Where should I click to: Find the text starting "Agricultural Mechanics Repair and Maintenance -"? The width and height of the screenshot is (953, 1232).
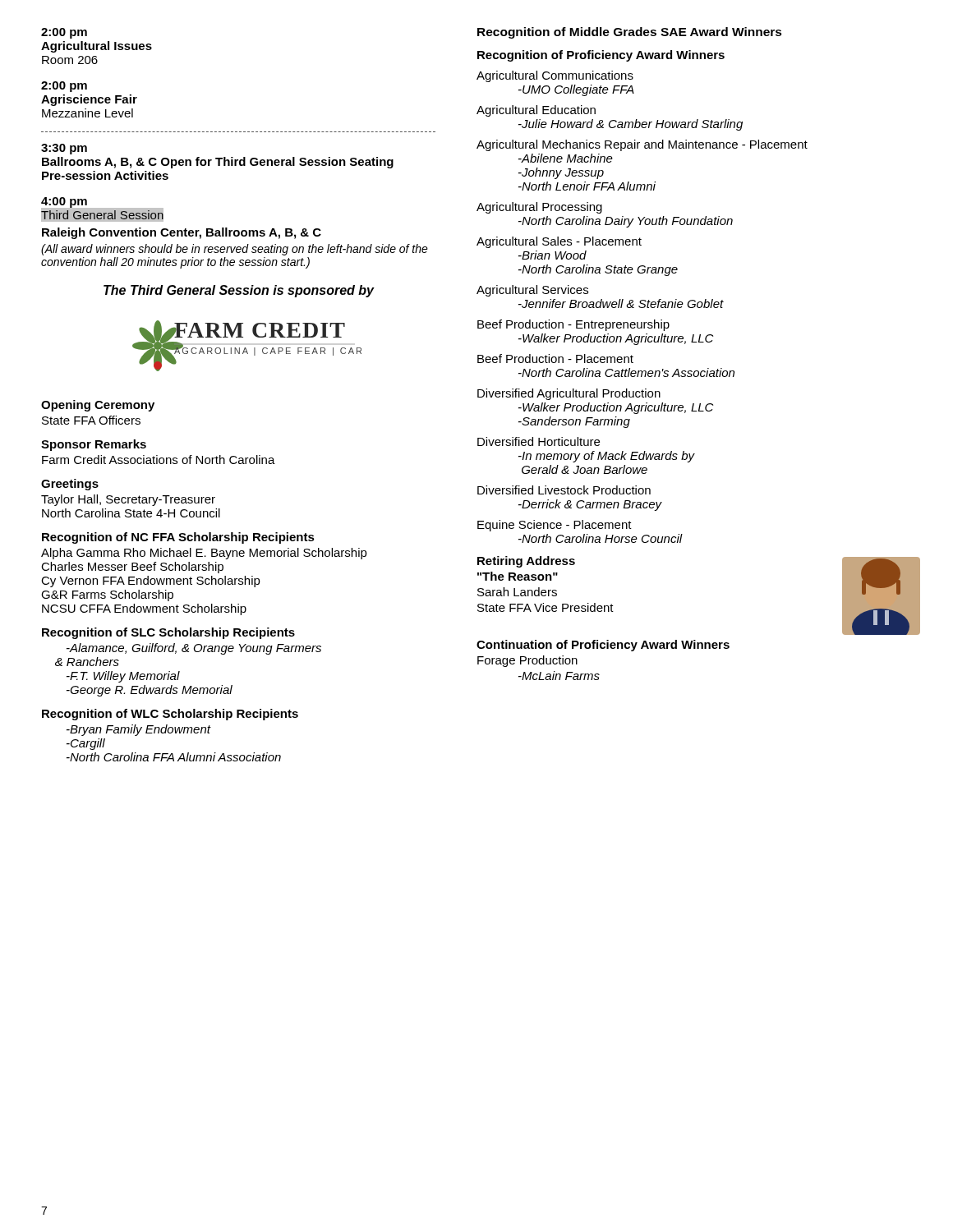click(x=642, y=144)
